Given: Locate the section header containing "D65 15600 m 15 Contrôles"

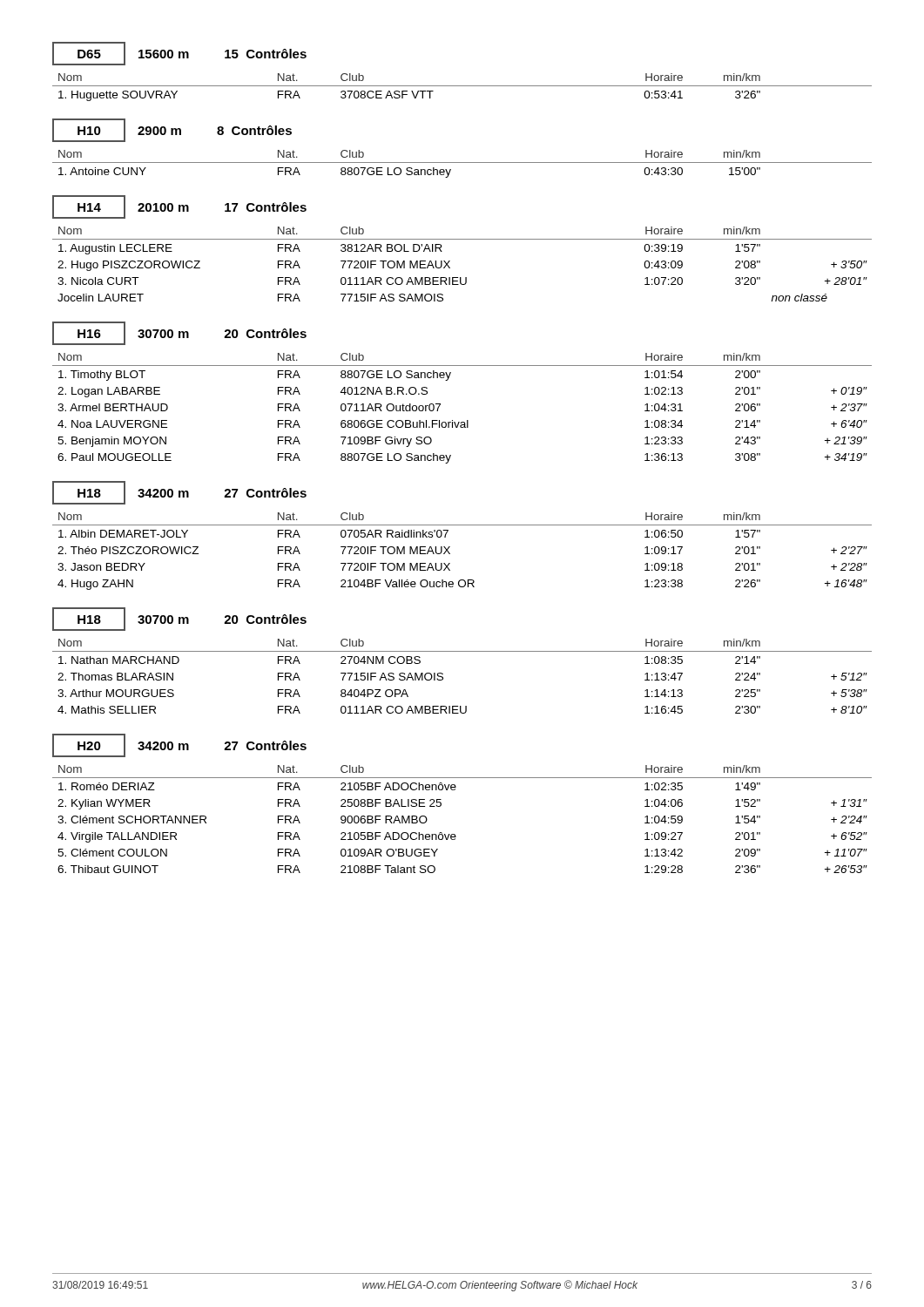Looking at the screenshot, I should (x=179, y=54).
